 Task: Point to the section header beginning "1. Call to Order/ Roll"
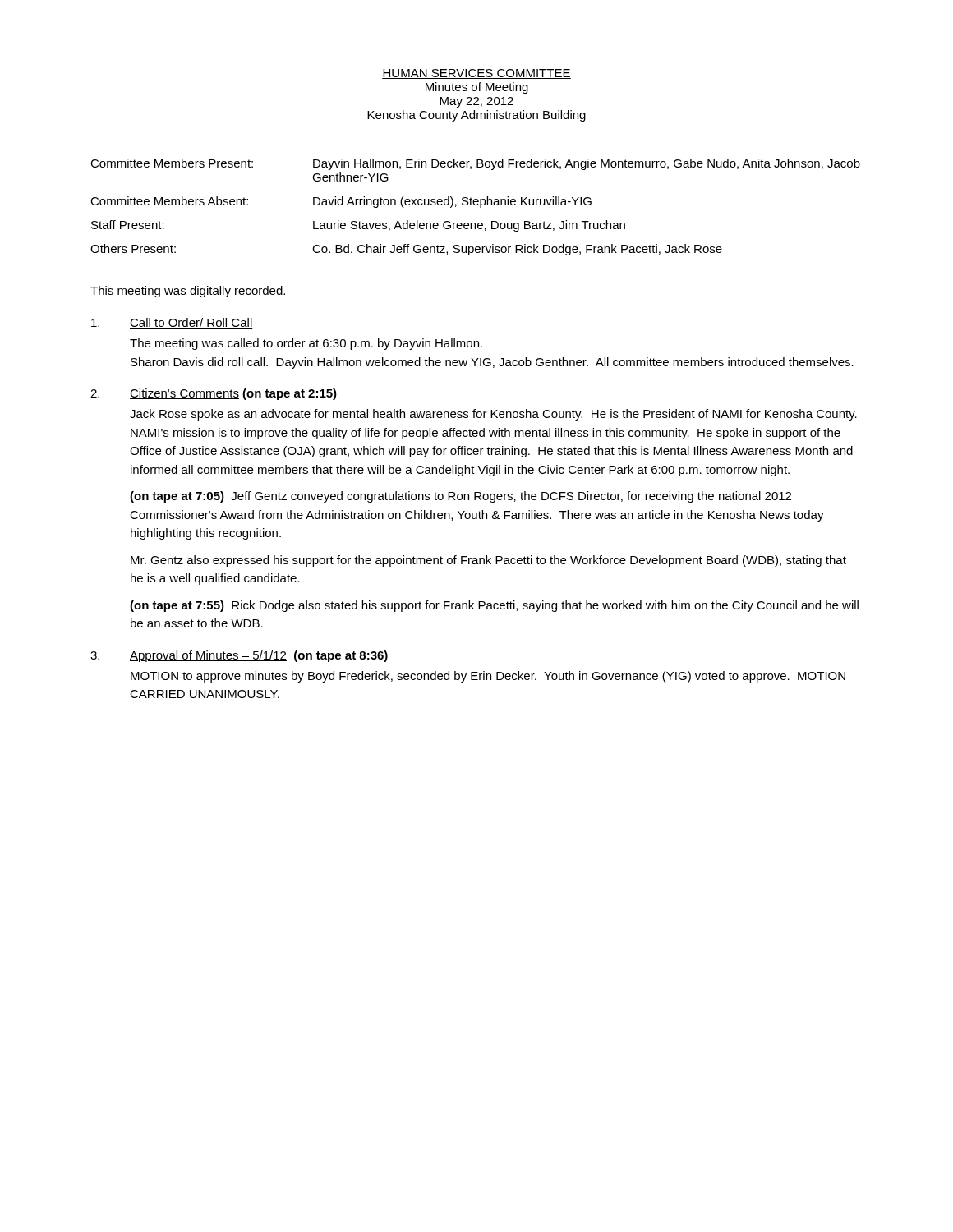tap(171, 322)
